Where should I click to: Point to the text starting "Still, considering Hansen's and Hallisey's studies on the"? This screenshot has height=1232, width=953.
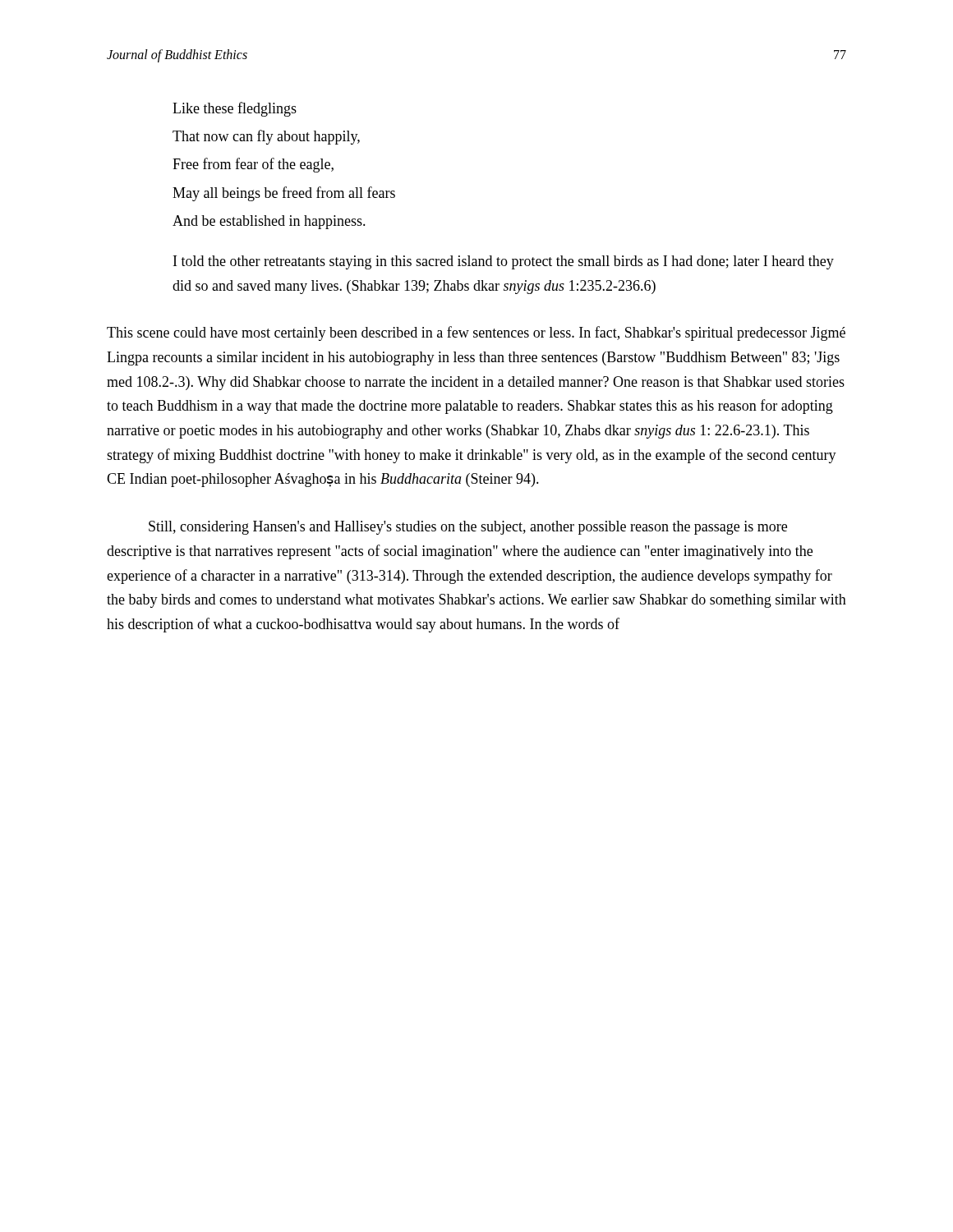pos(476,575)
